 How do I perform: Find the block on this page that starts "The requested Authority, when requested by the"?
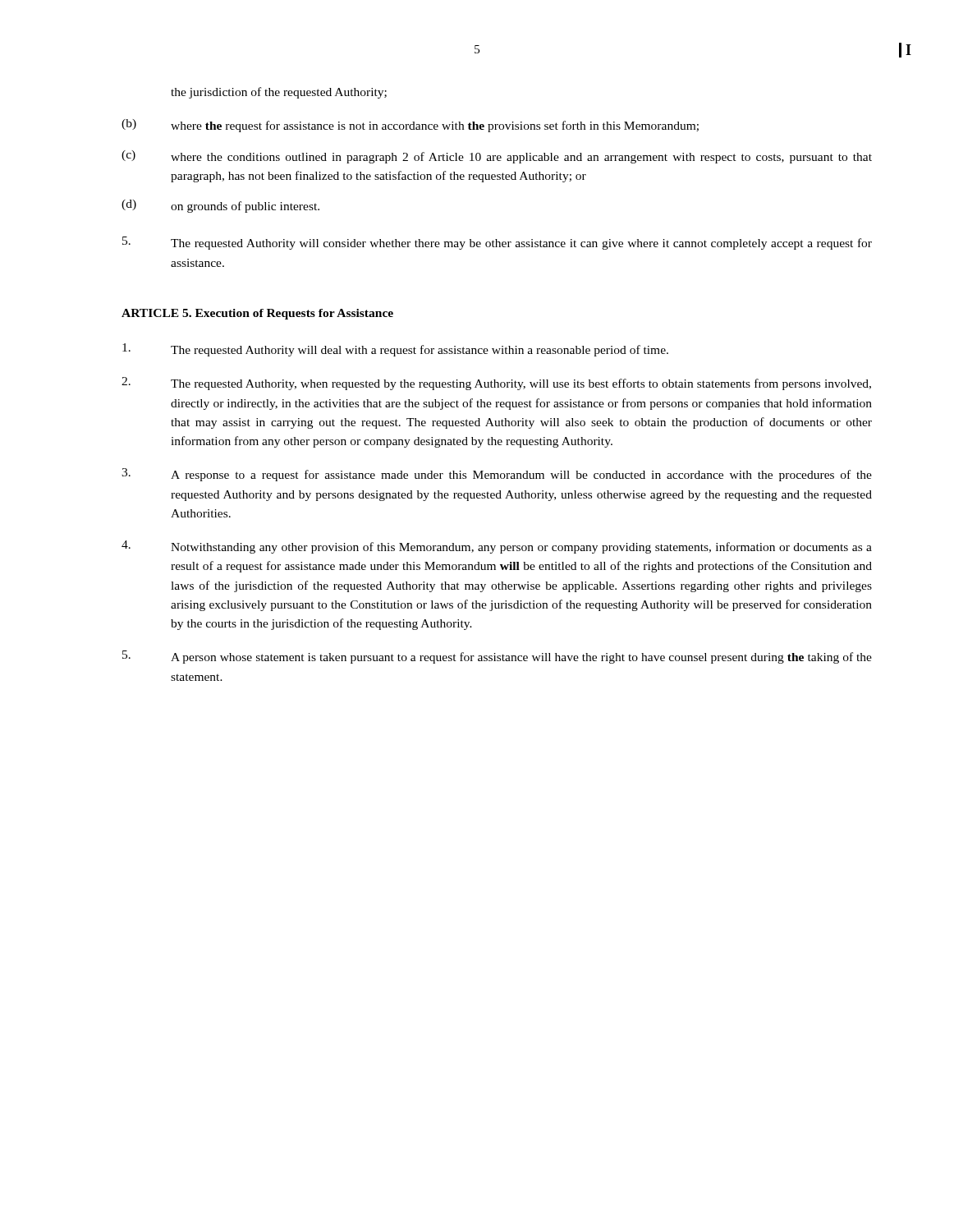(497, 412)
